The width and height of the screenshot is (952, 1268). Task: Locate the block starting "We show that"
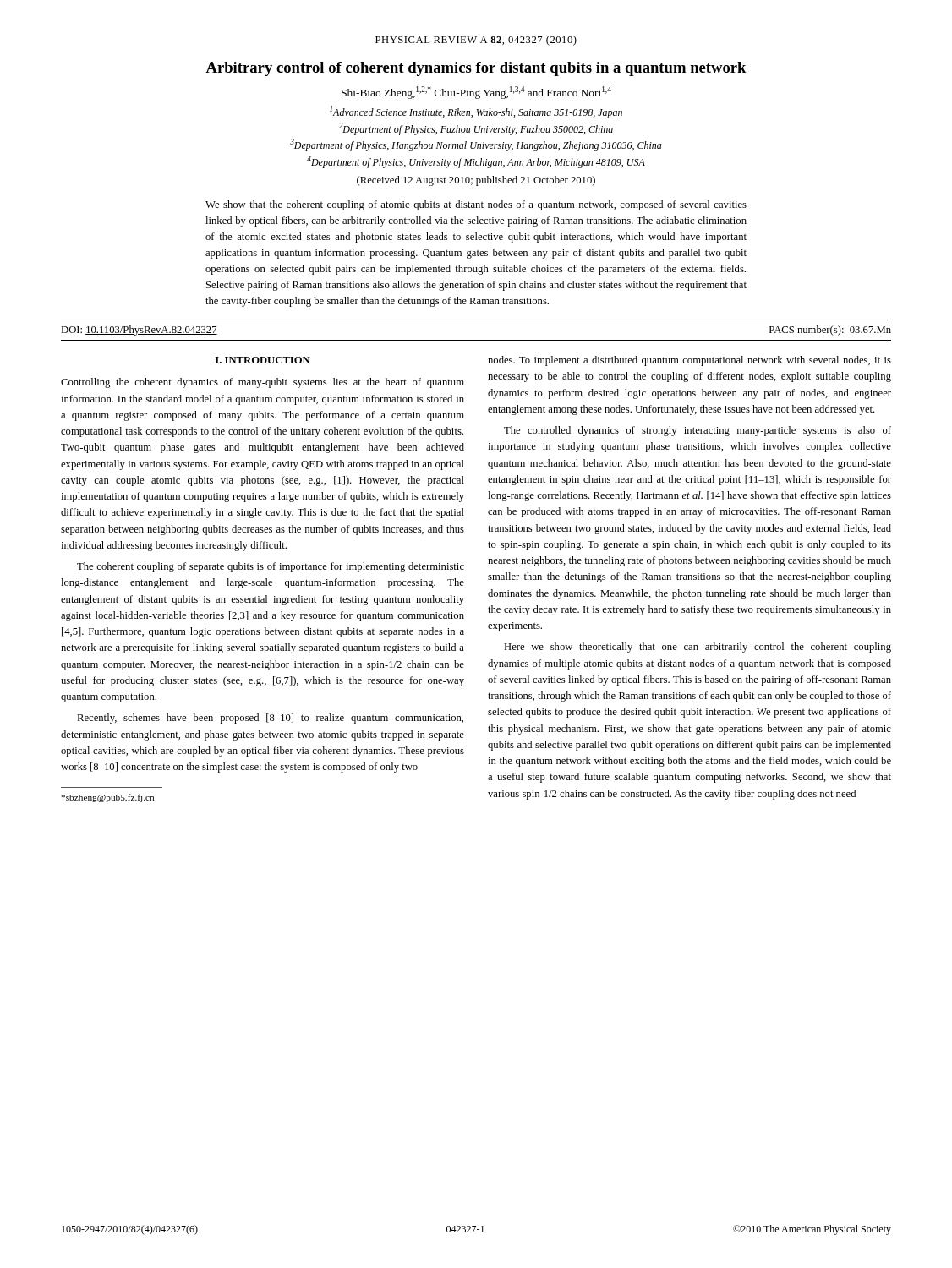tap(476, 253)
